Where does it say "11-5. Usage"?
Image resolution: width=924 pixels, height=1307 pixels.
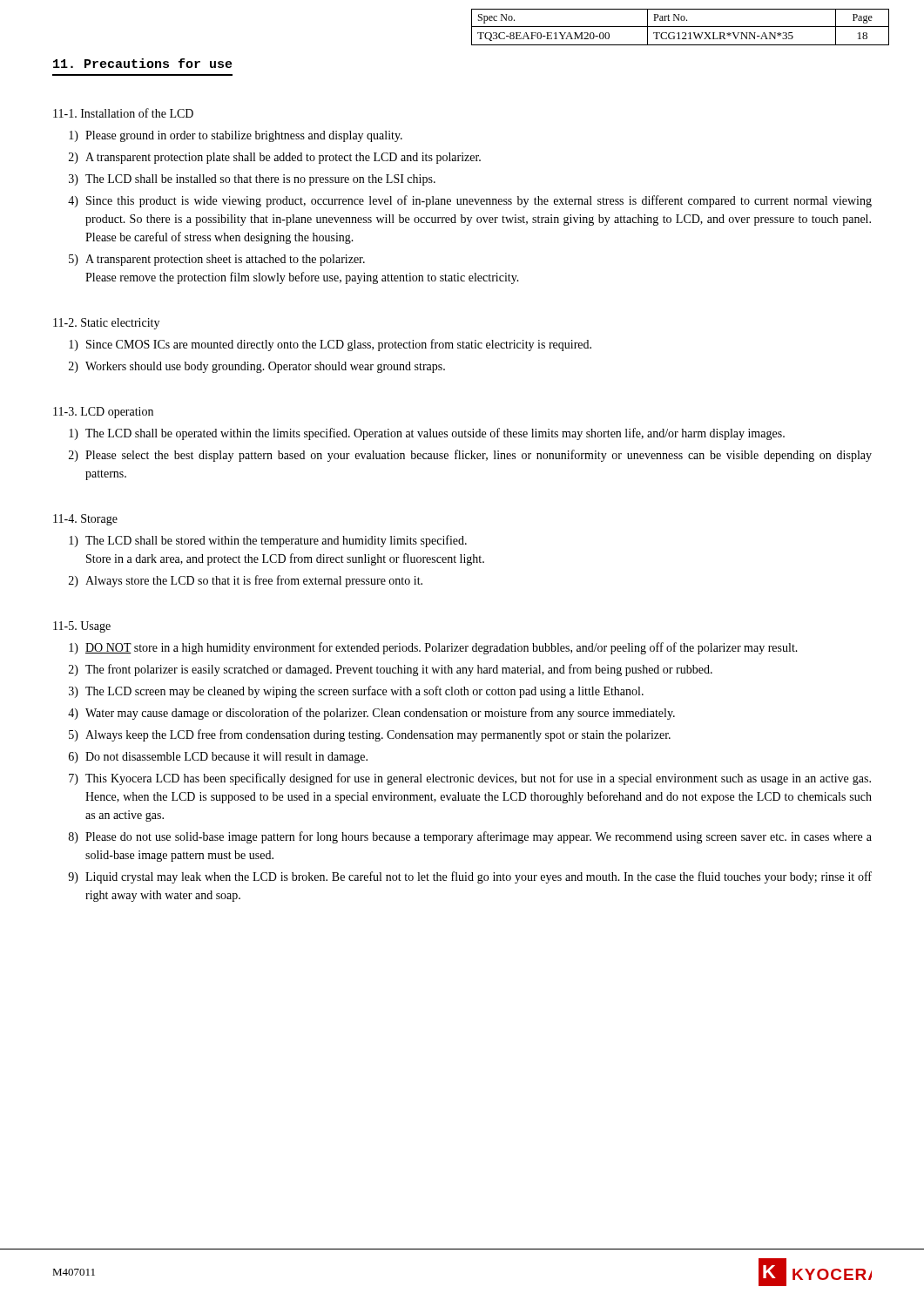coord(81,626)
